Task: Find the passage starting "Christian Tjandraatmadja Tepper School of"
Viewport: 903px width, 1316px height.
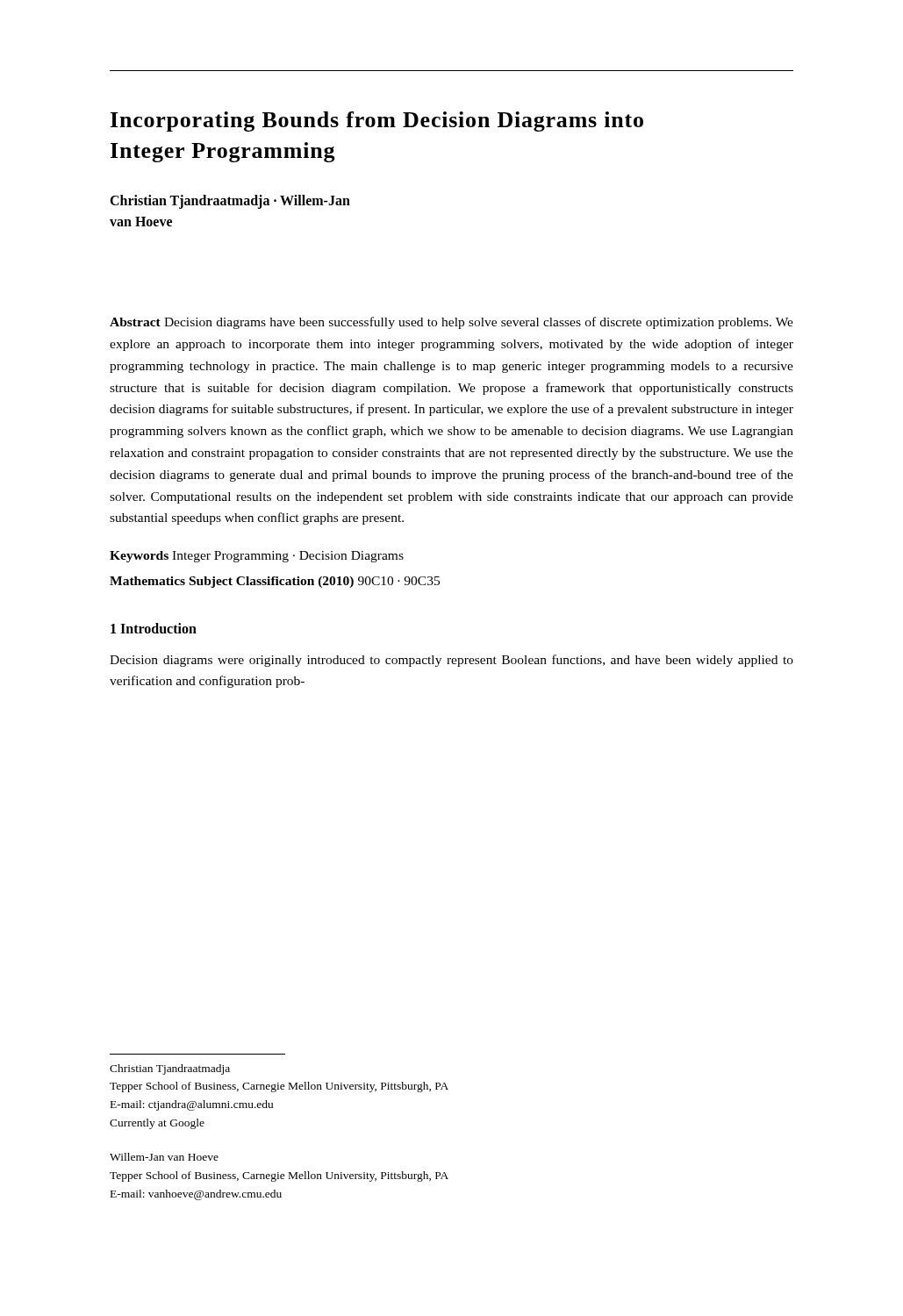Action: (452, 1096)
